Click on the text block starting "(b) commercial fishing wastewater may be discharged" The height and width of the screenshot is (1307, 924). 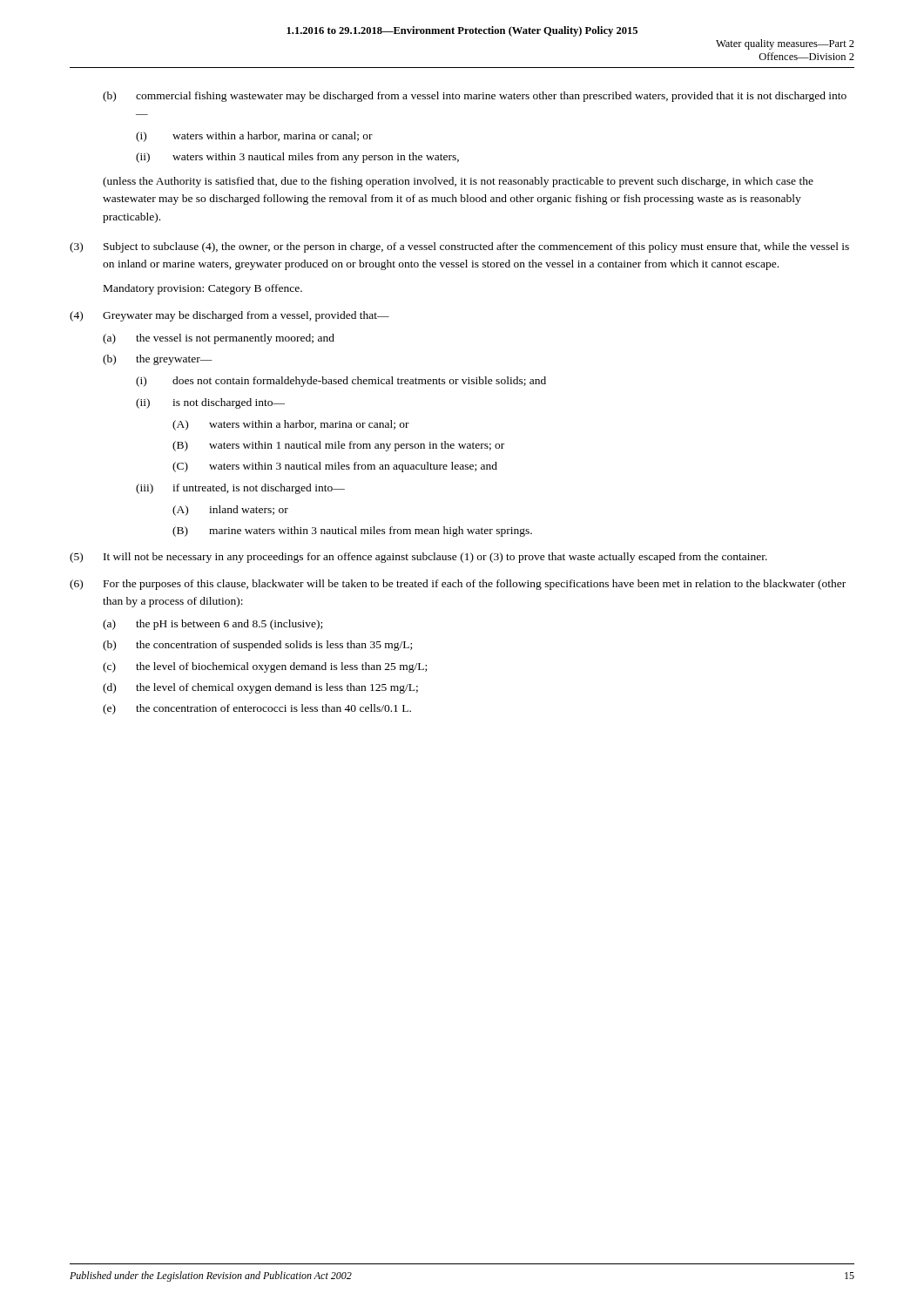click(x=462, y=156)
